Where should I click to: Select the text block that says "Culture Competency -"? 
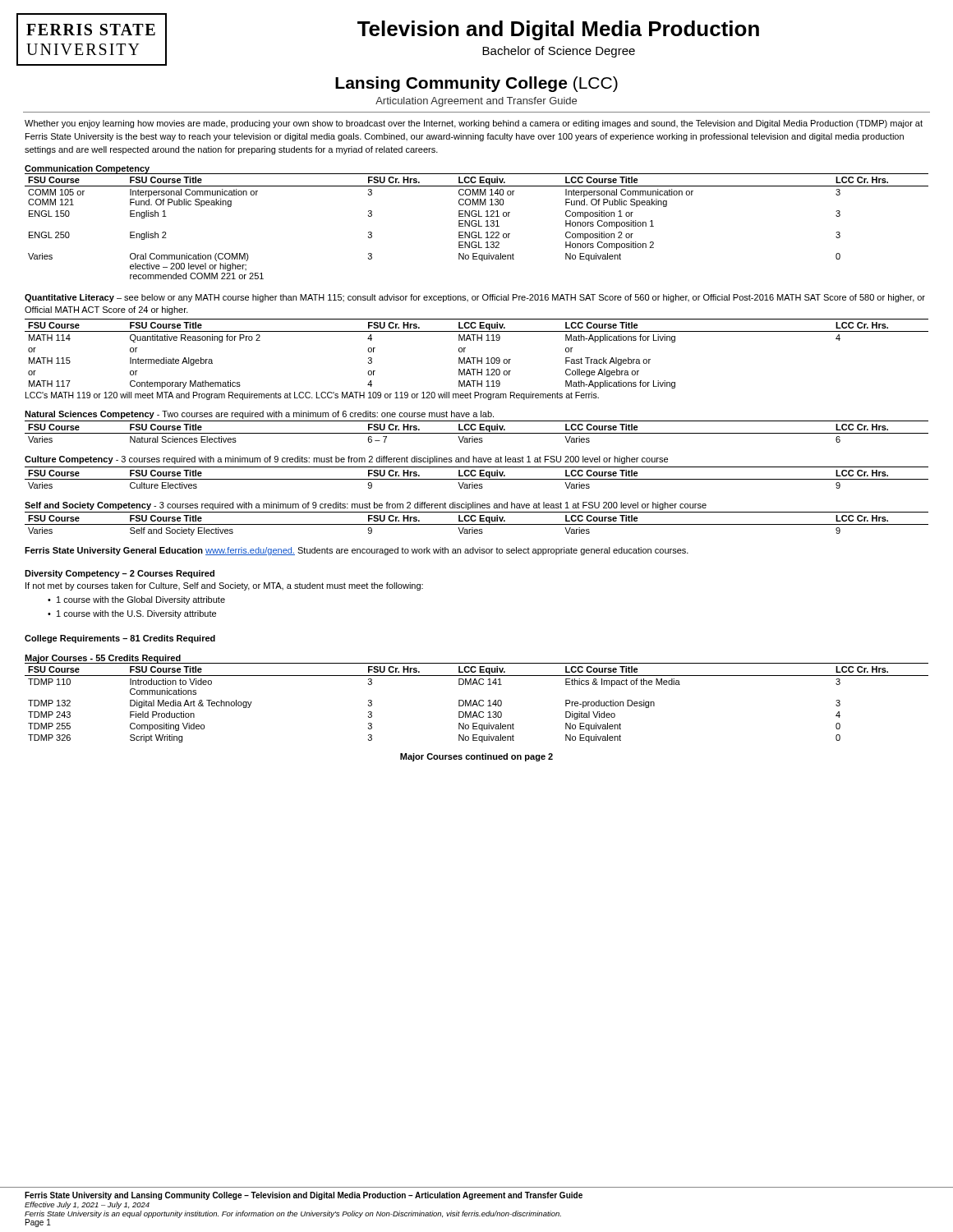coord(347,459)
